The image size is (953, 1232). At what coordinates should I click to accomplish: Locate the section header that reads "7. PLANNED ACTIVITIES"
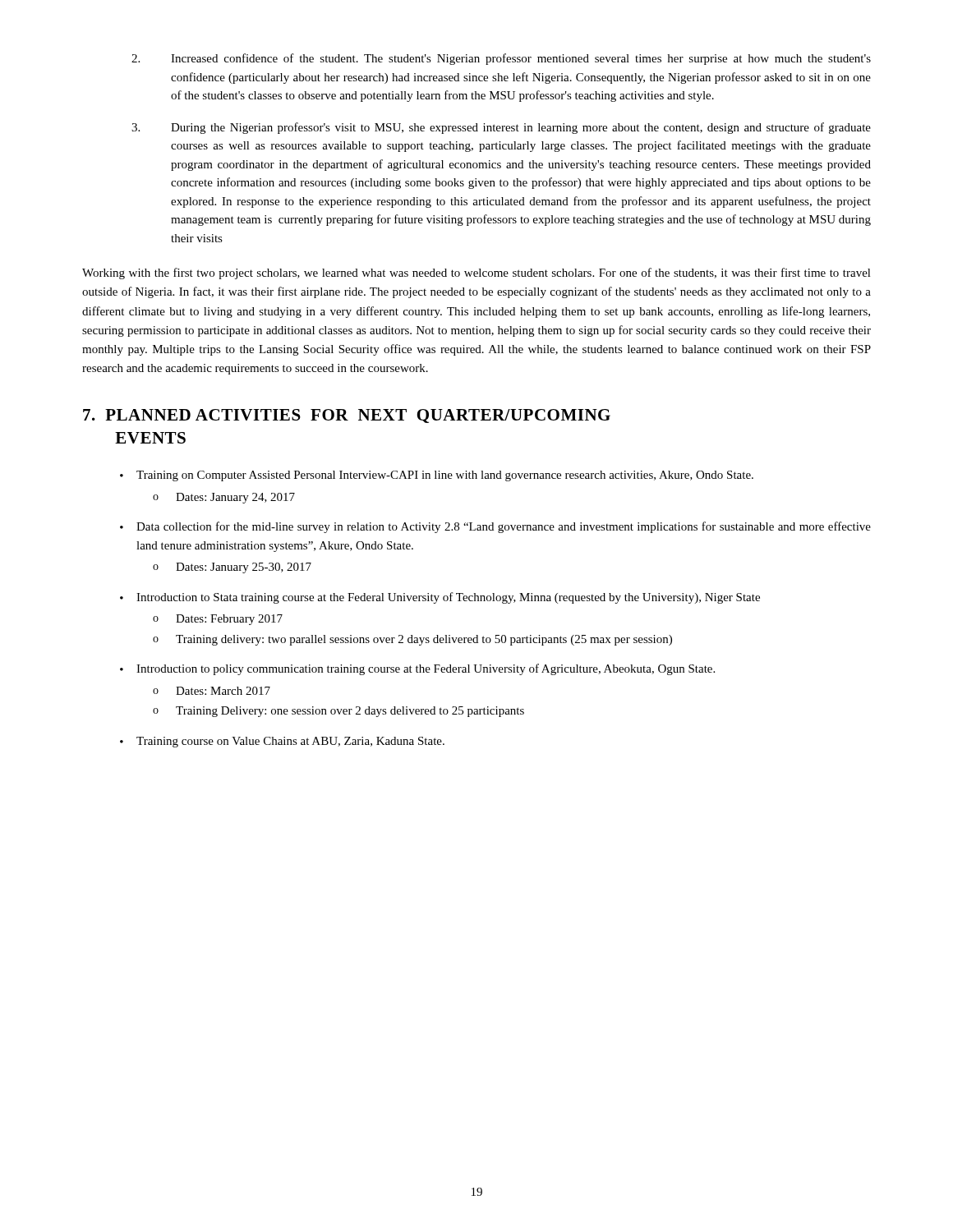476,426
